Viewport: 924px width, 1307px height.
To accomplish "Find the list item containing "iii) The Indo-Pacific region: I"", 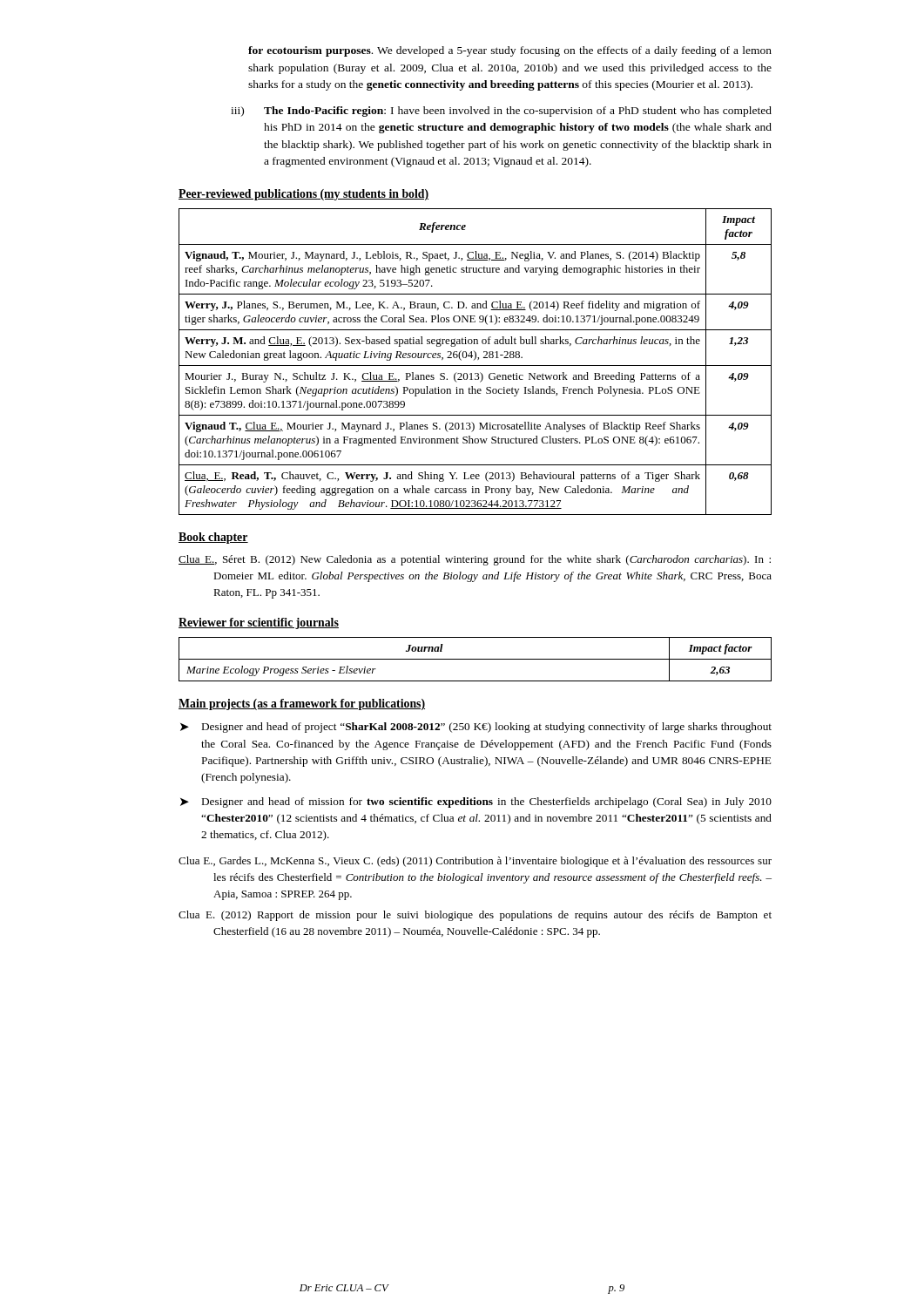I will click(501, 136).
